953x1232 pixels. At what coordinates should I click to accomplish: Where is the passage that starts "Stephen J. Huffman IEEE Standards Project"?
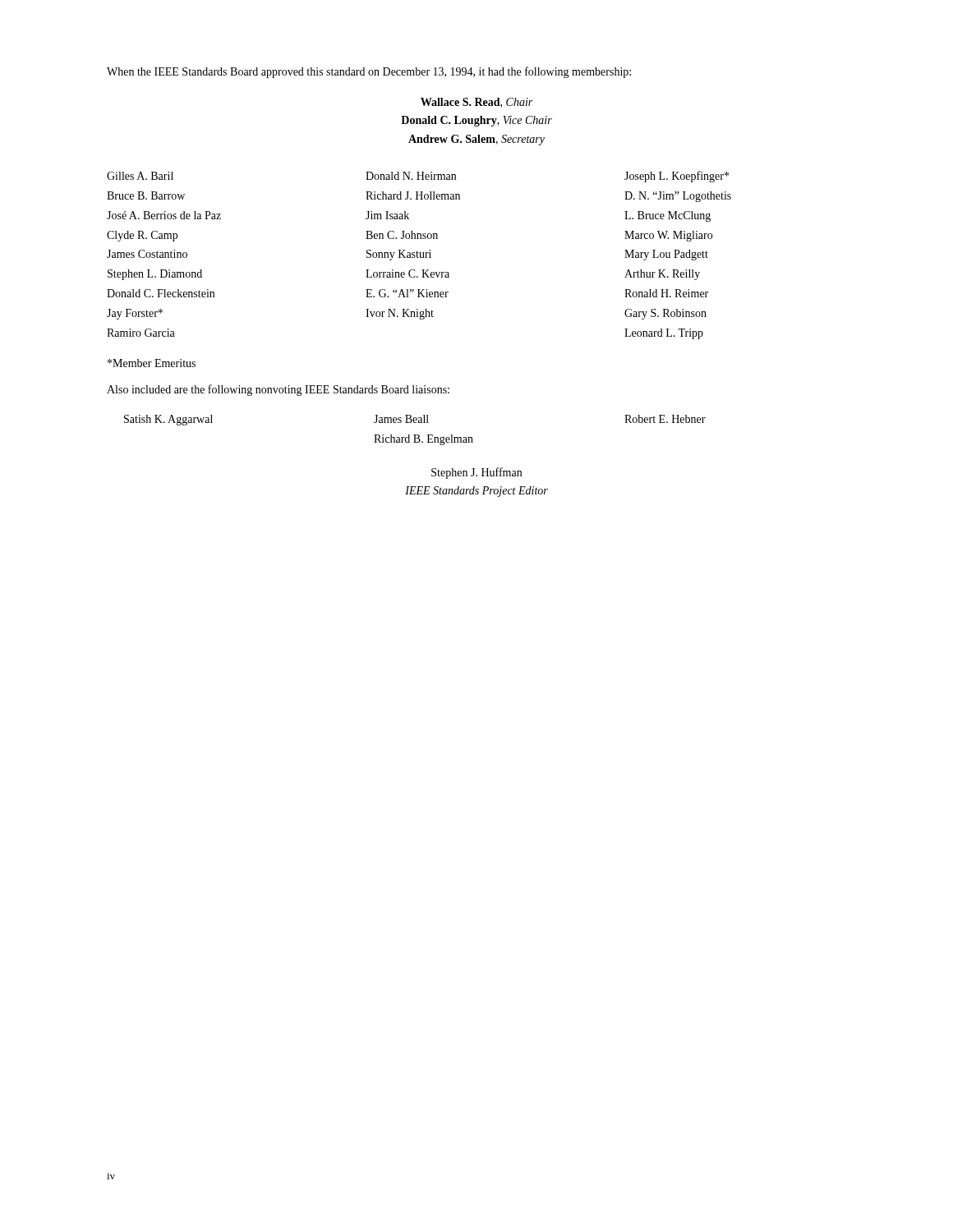point(476,482)
